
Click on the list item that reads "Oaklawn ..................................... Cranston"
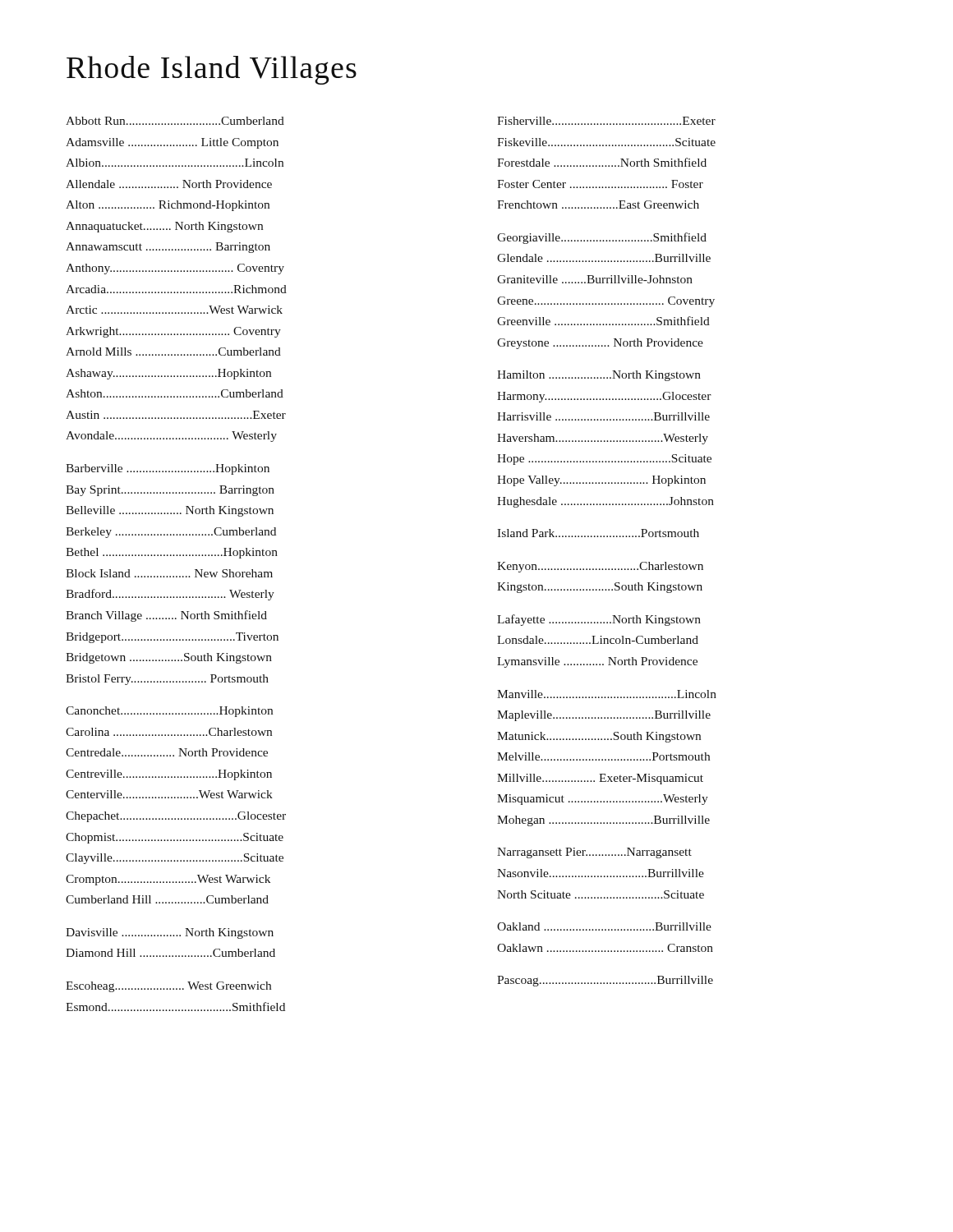click(x=605, y=947)
